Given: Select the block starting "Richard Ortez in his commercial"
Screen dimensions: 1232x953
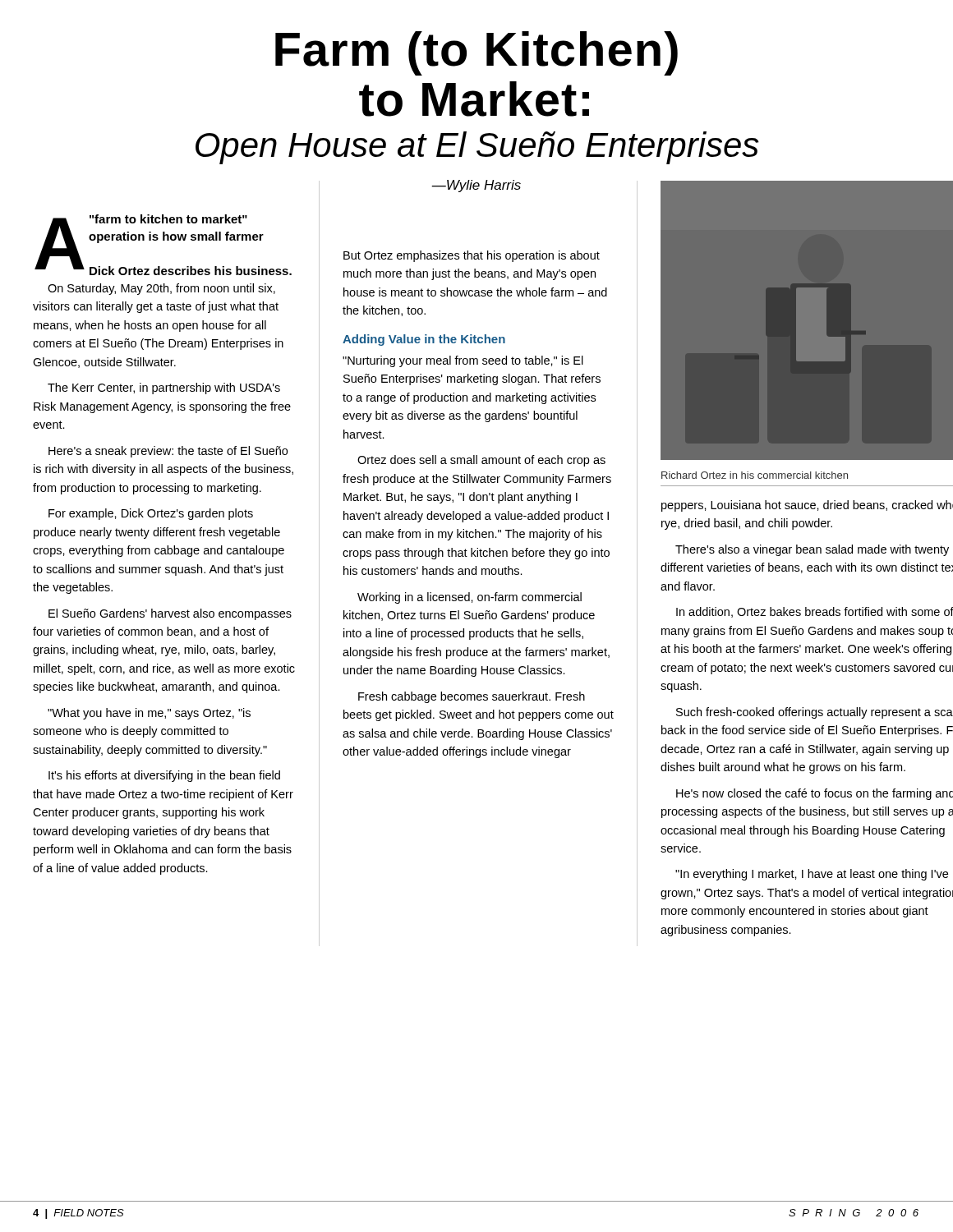Looking at the screenshot, I should (755, 475).
